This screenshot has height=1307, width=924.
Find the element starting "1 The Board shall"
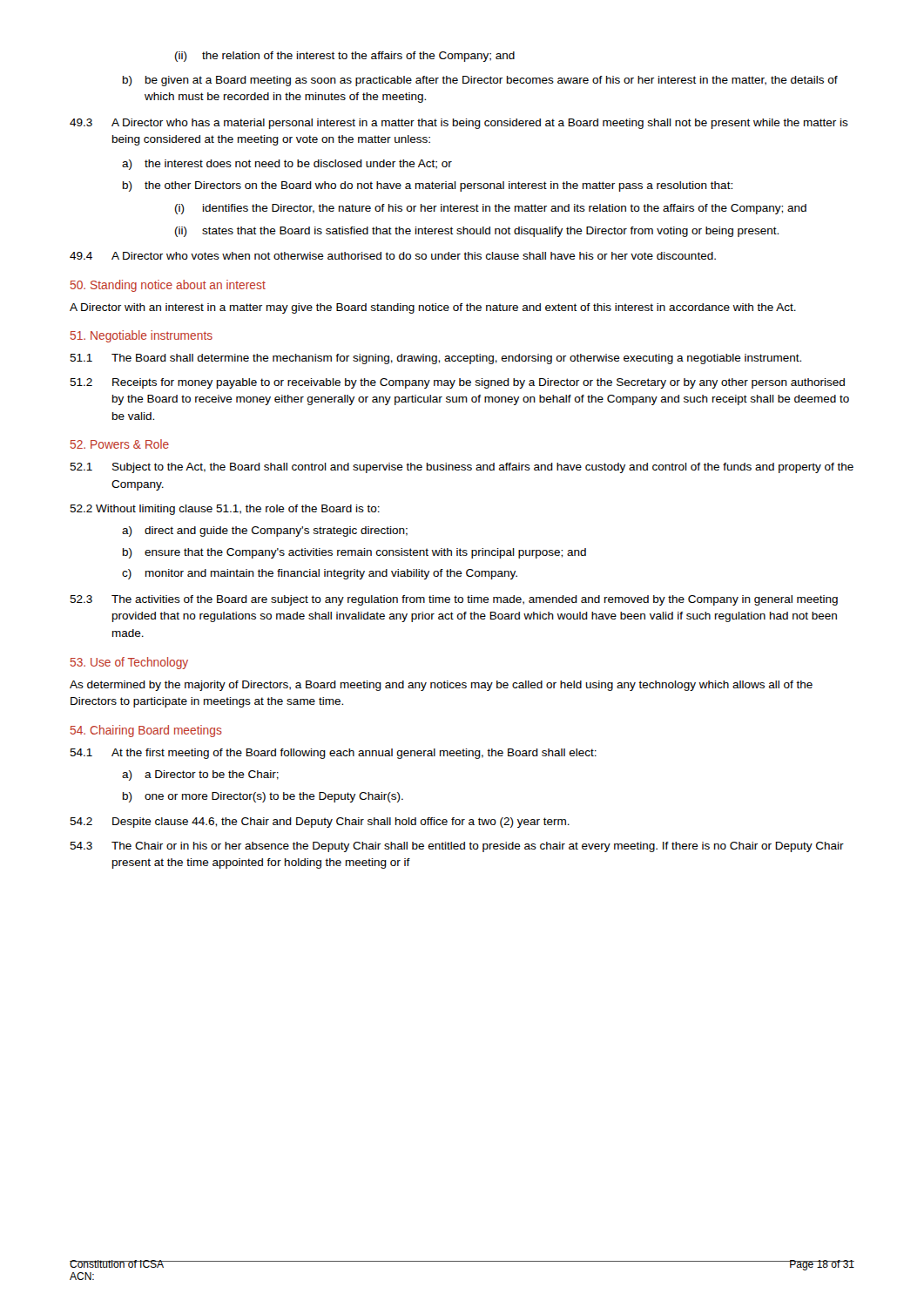pos(462,358)
